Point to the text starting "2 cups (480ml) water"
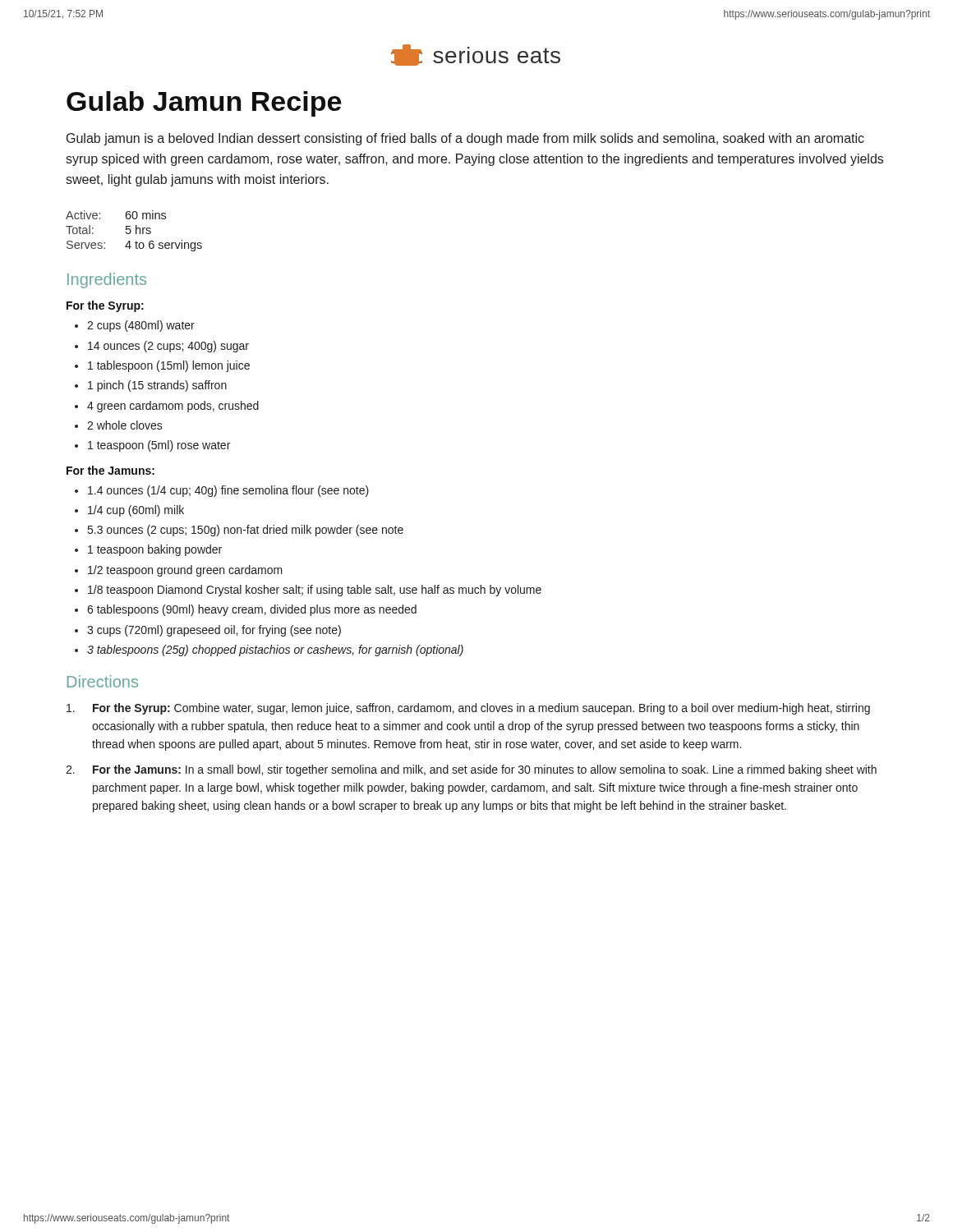 [135, 326]
